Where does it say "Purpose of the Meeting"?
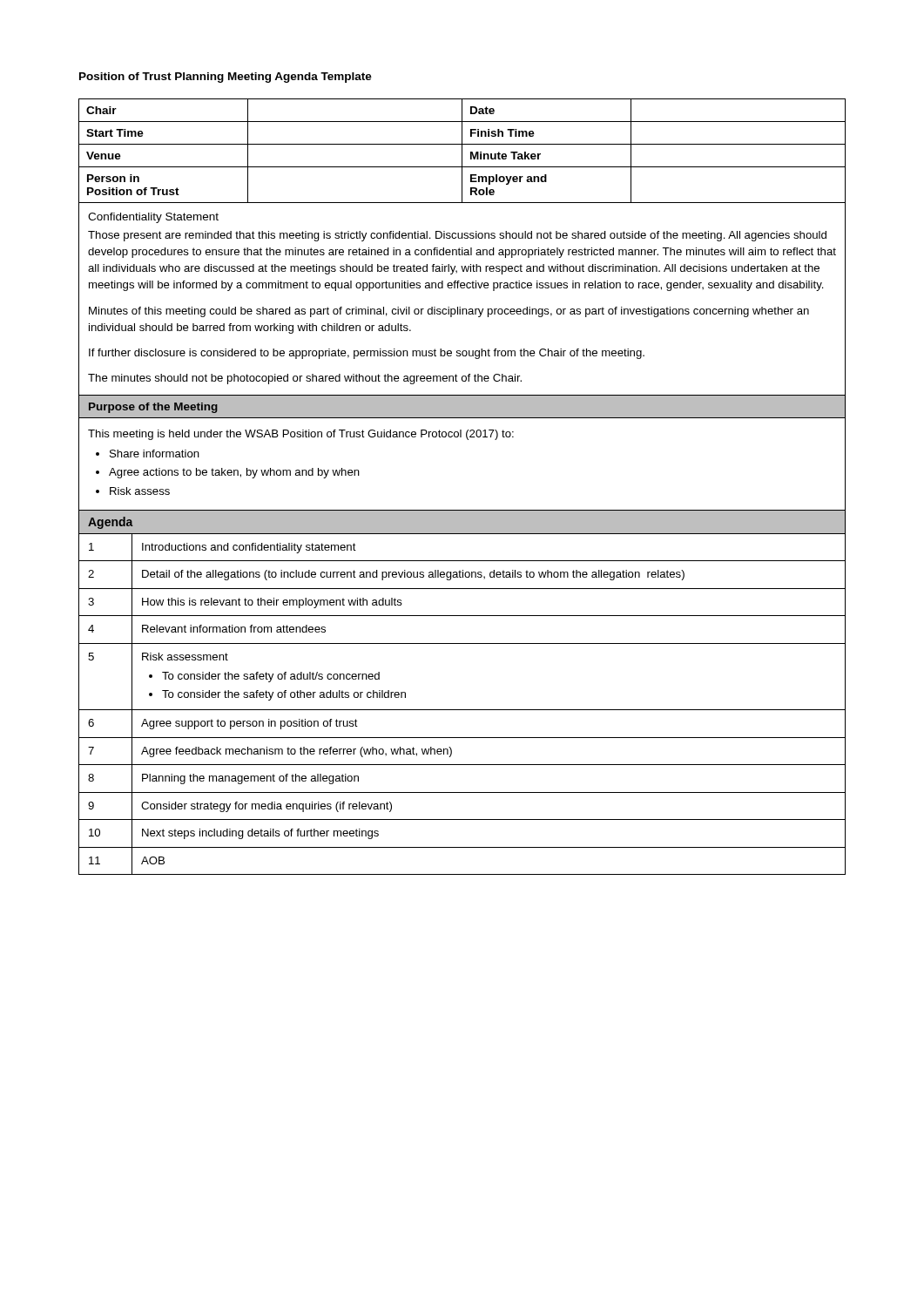This screenshot has height=1307, width=924. 153,407
